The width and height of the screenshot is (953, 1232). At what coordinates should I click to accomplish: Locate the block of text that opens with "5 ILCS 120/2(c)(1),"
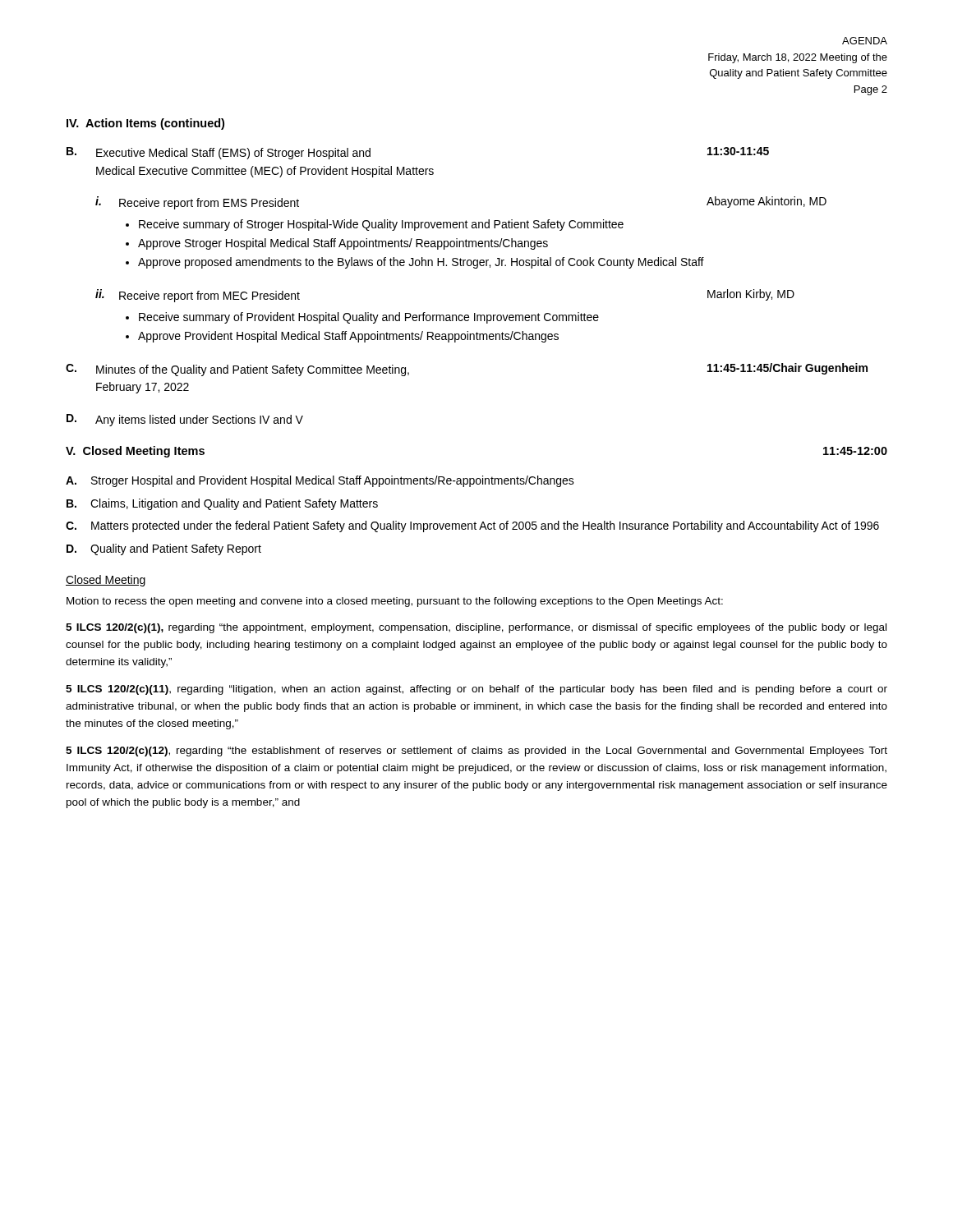pos(476,645)
